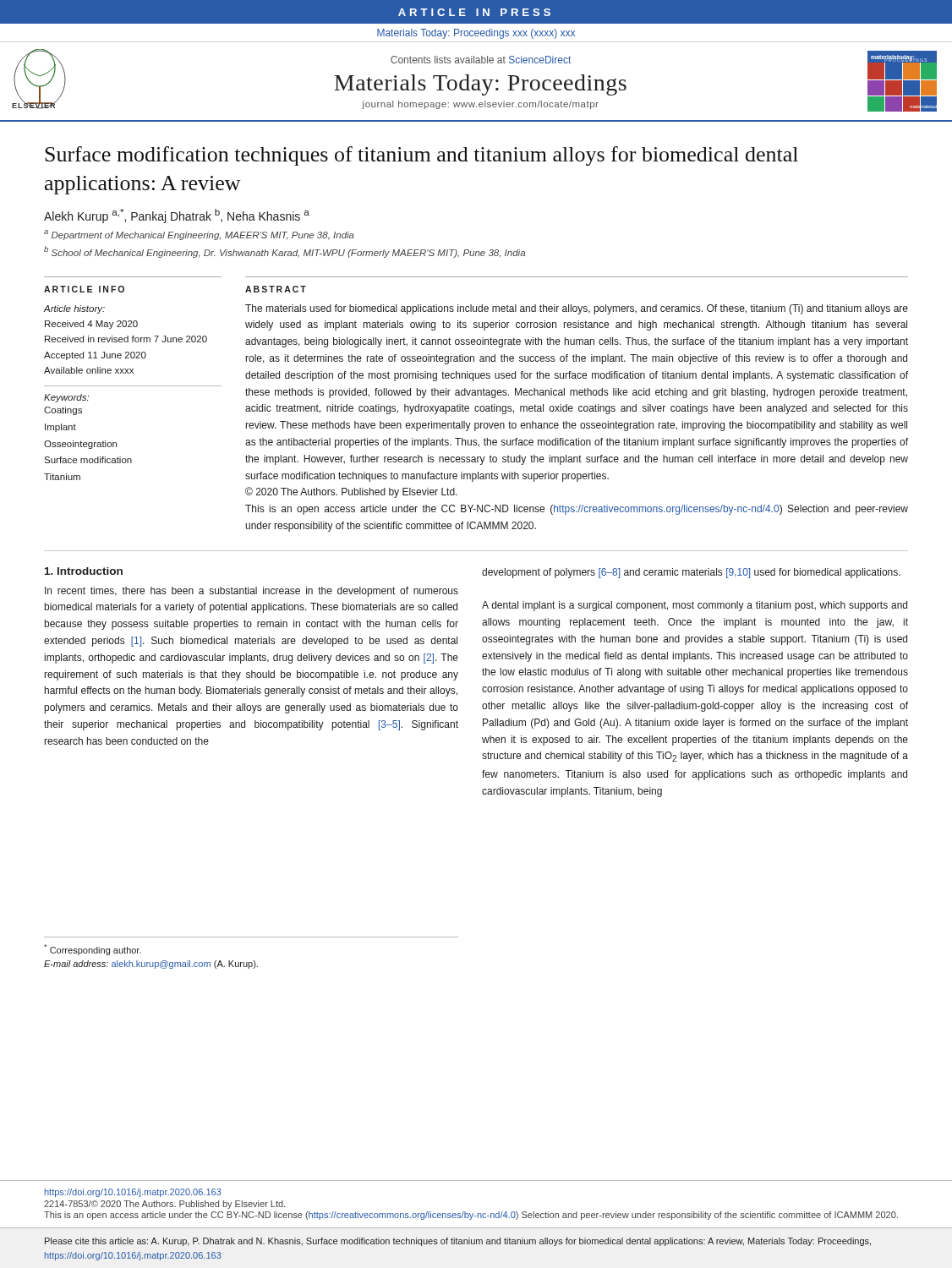Select the block starting "Corresponding author. E-mail address: alekh.kurup@gmail.com"
Viewport: 952px width, 1268px height.
click(151, 955)
